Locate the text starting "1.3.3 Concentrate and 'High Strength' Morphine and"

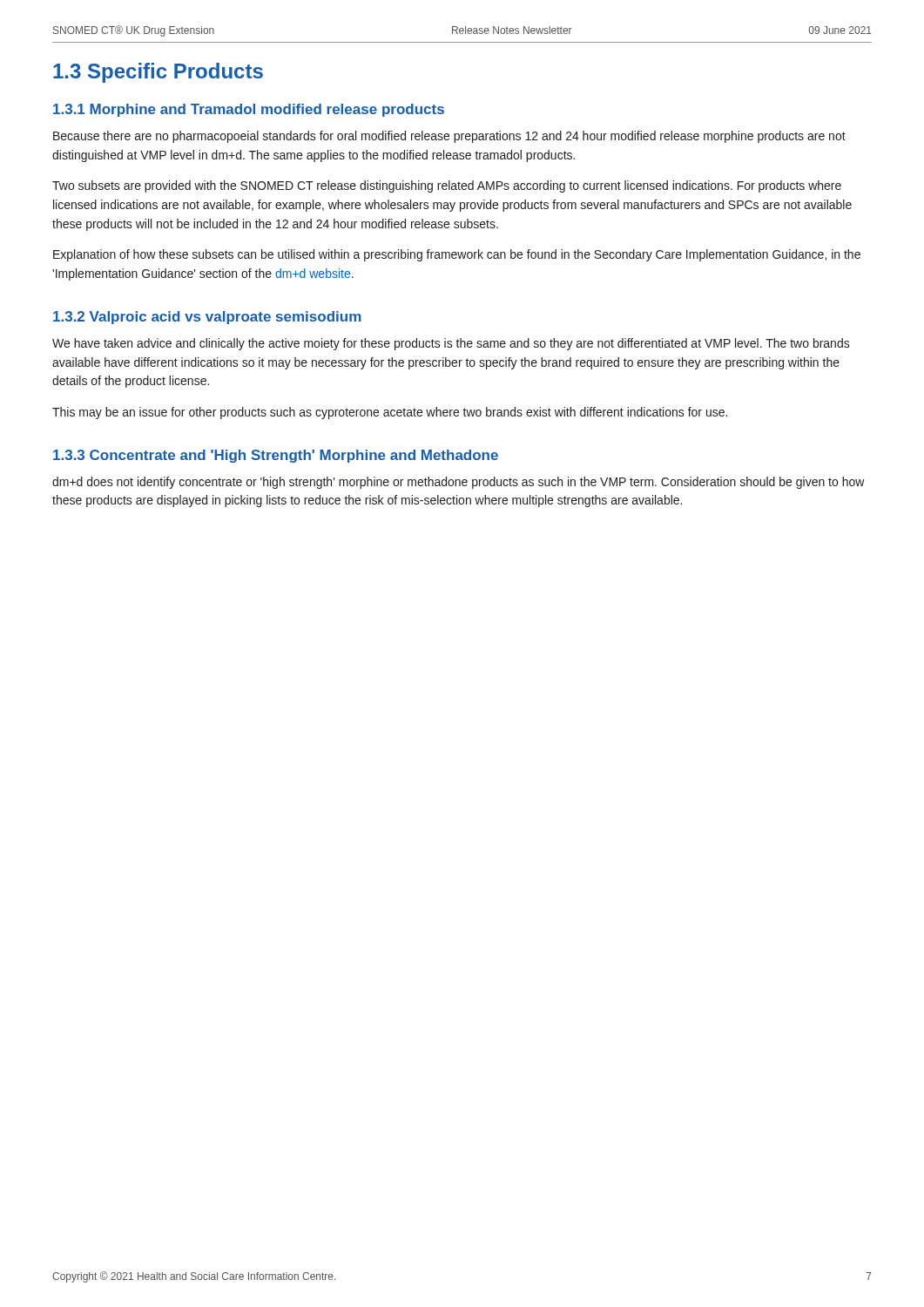point(275,455)
